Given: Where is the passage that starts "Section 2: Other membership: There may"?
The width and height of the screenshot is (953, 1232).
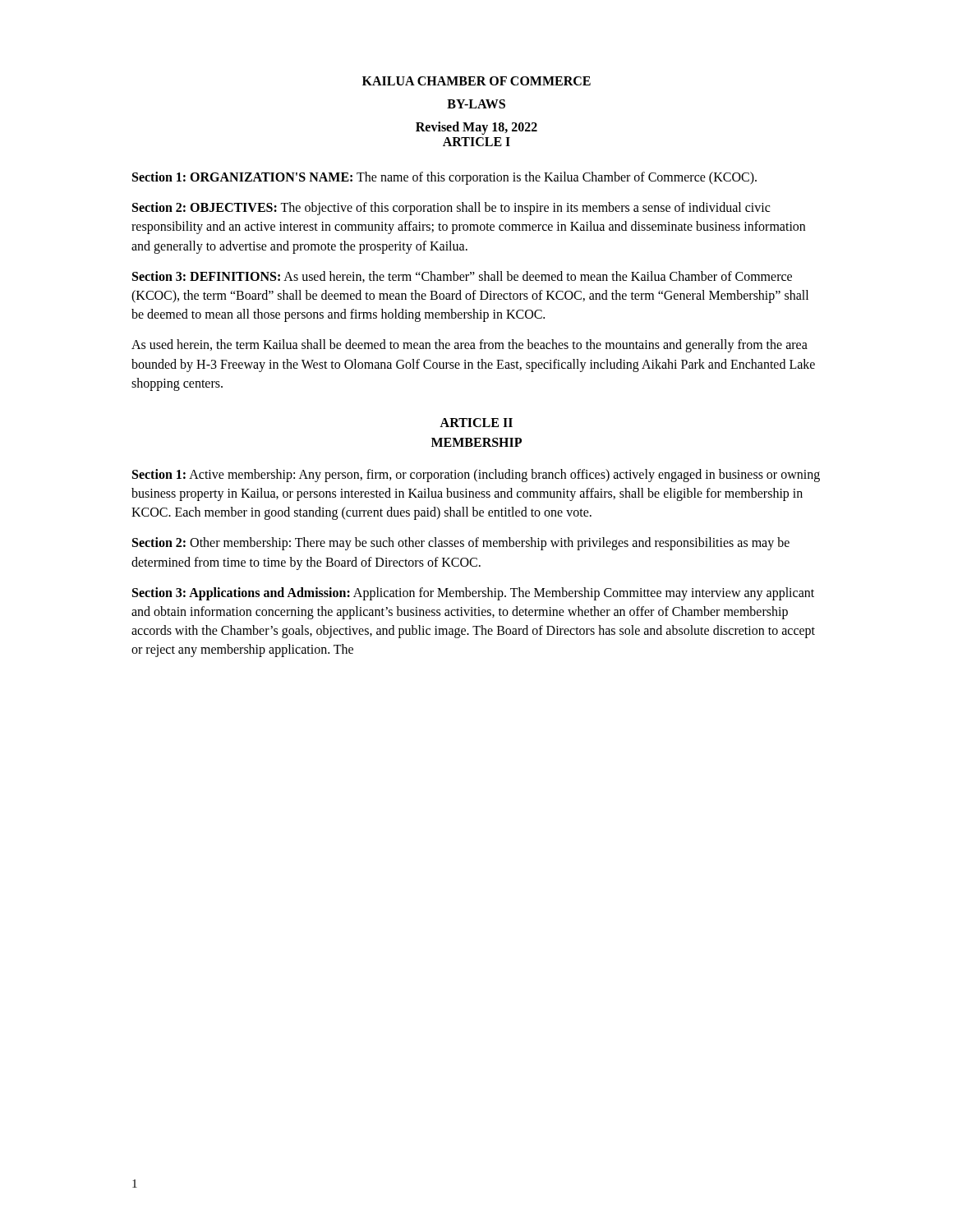Looking at the screenshot, I should (x=461, y=552).
